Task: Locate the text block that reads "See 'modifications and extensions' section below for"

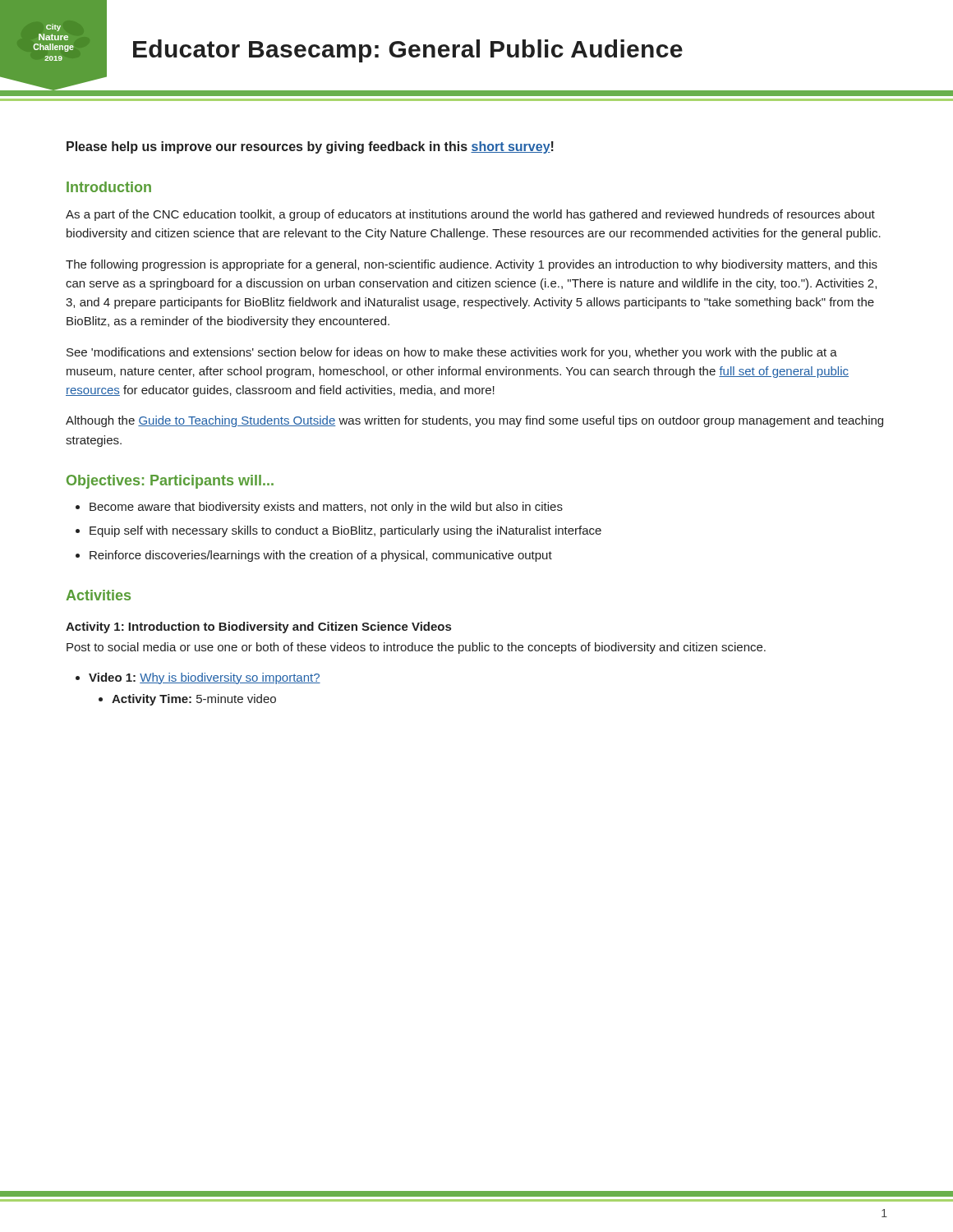Action: (457, 371)
